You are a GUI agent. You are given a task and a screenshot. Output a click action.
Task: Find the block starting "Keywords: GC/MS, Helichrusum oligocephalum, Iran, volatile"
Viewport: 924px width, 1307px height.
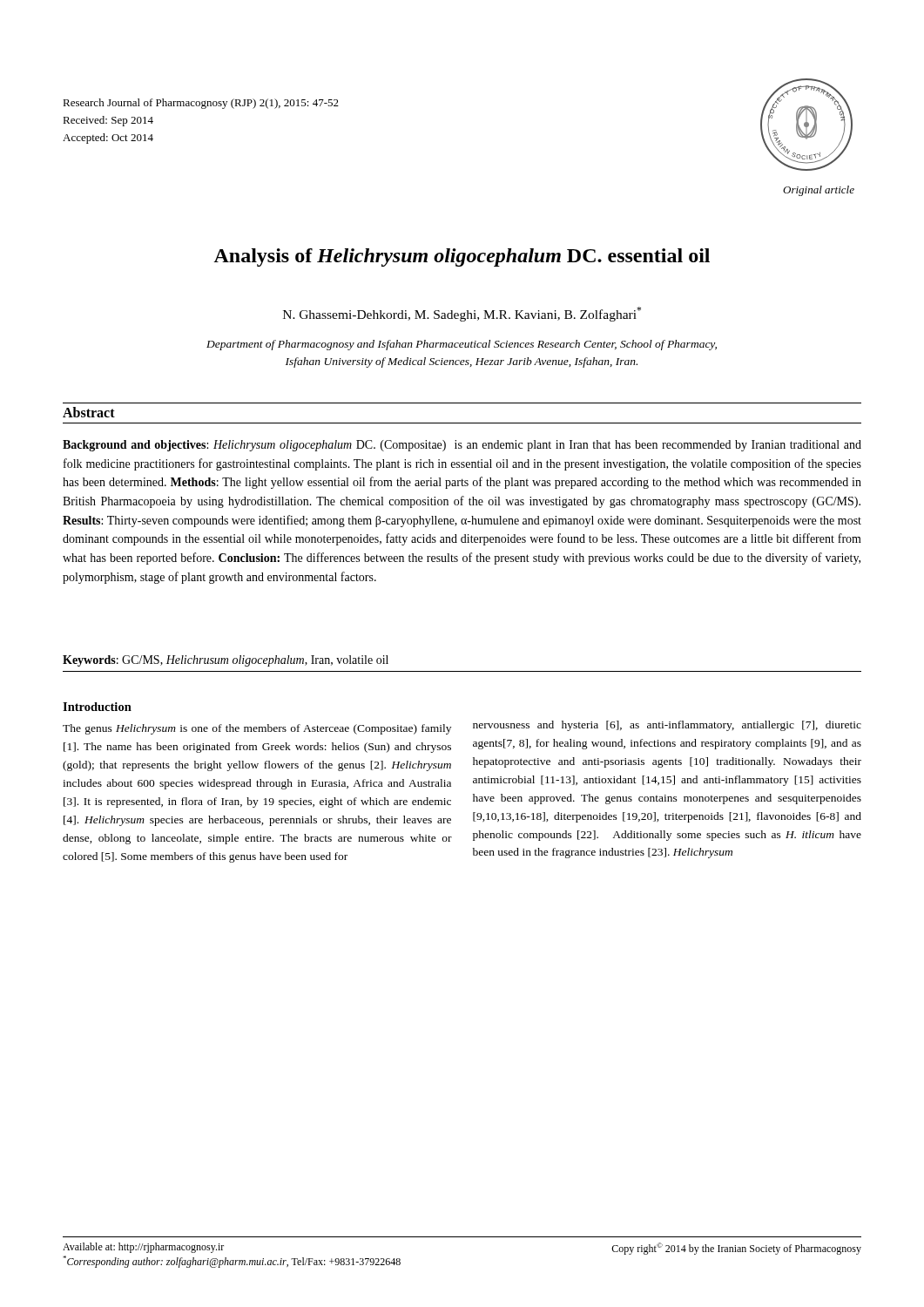226,660
